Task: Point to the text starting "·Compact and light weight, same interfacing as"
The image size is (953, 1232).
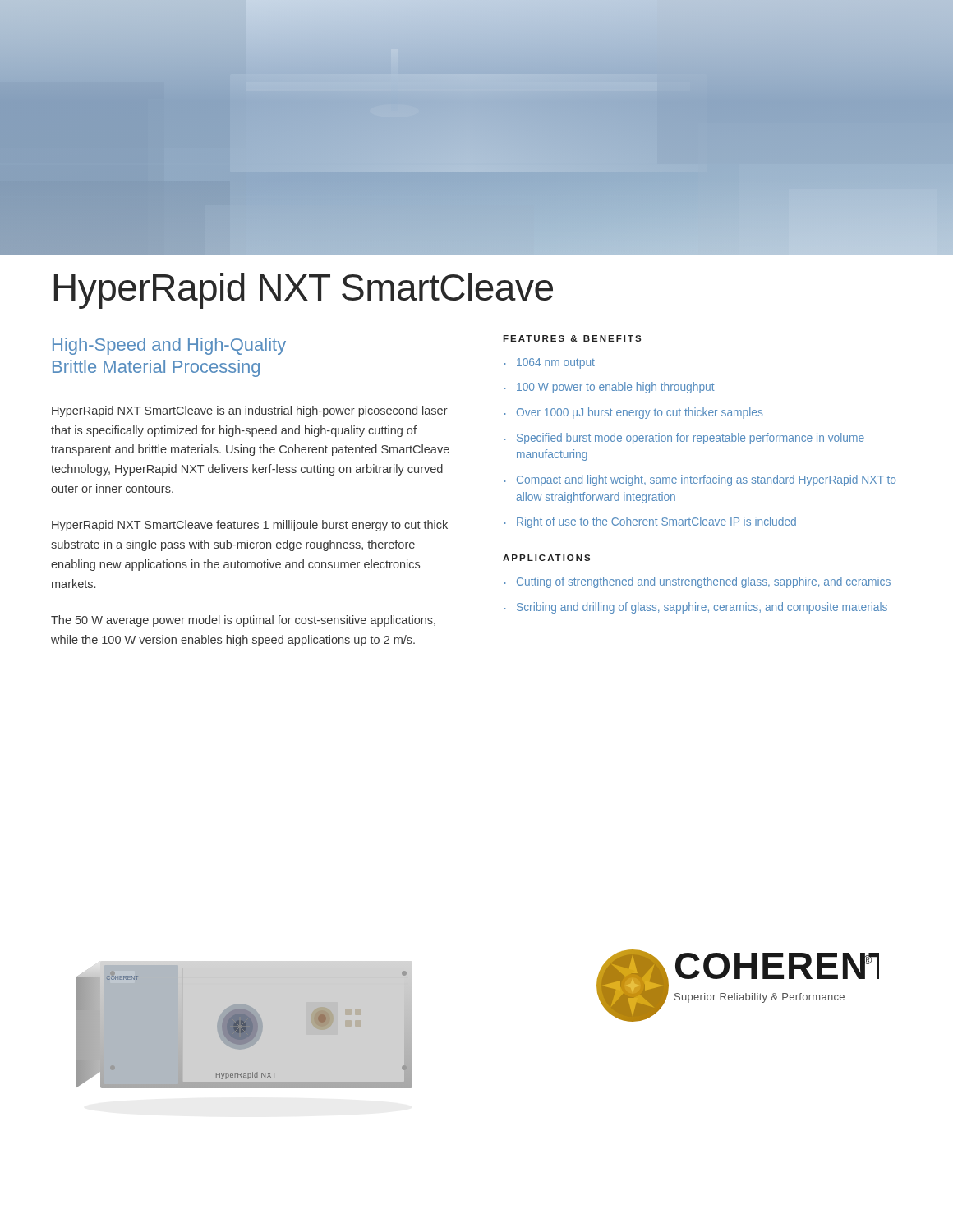Action: [x=700, y=488]
